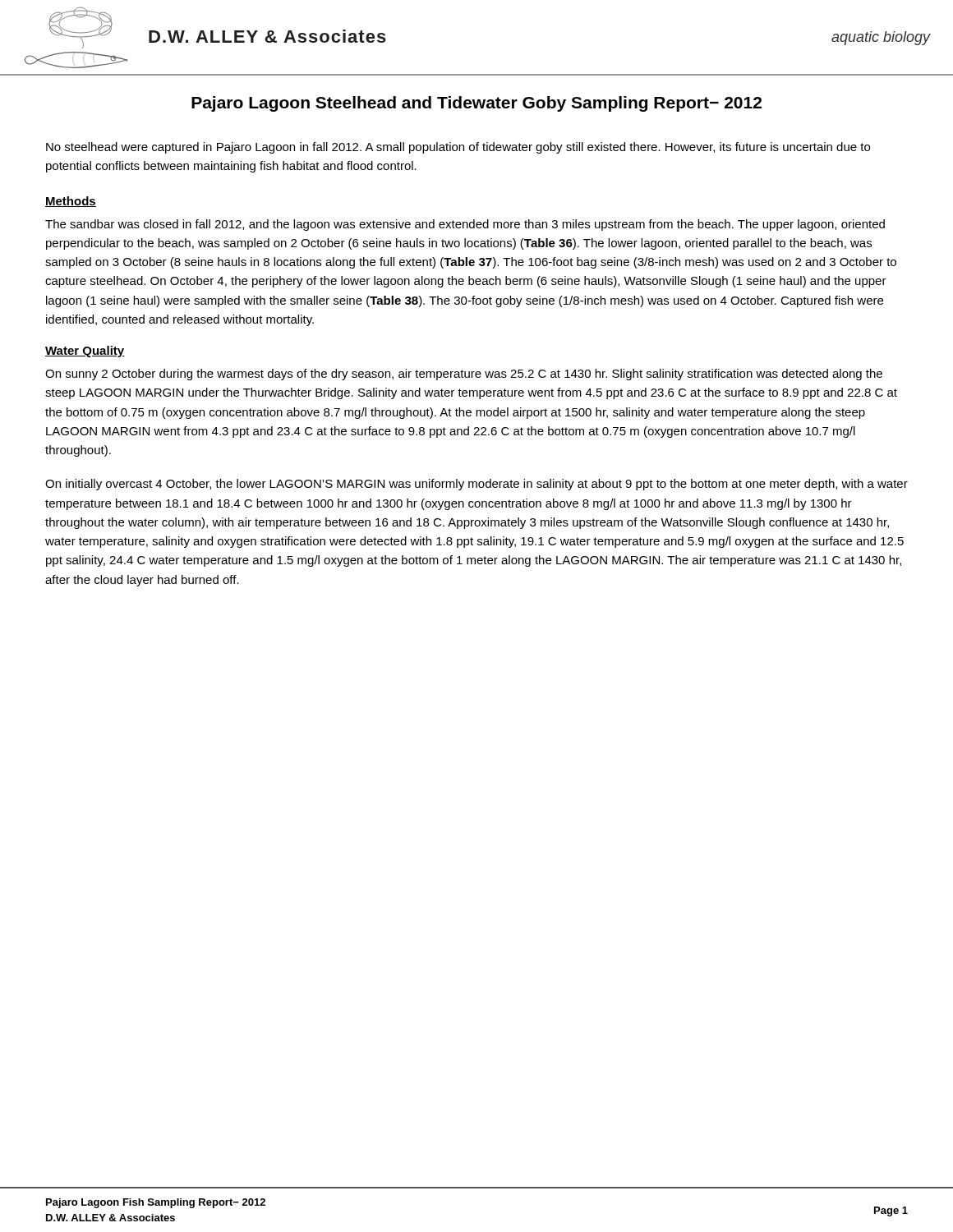Click on the text starting "The sandbar was closed in fall 2012,"
This screenshot has width=953, height=1232.
point(471,271)
